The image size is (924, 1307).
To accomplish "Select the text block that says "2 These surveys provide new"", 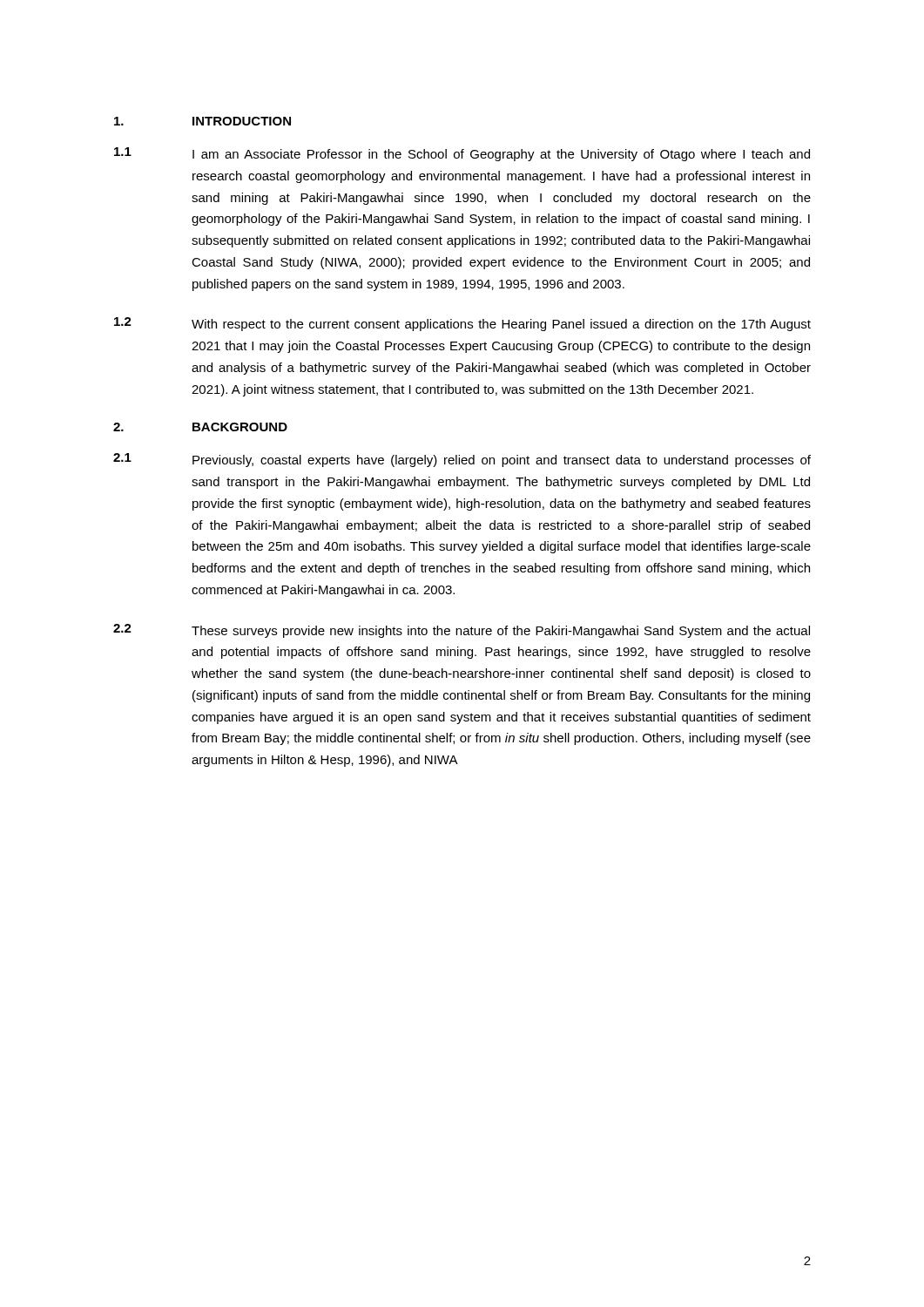I will click(462, 695).
